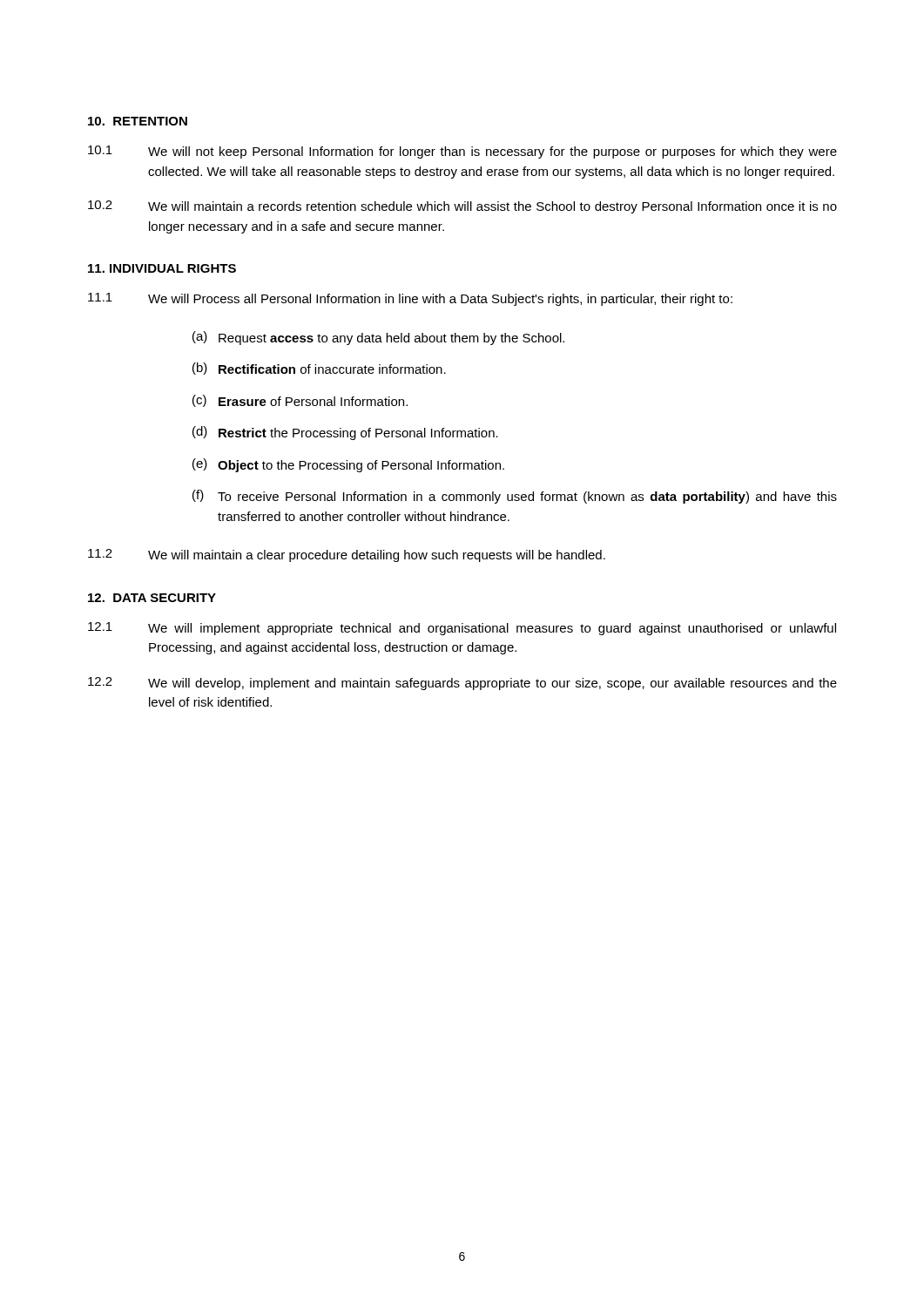Point to the text starting "(a) Request access to any"
The image size is (924, 1307).
[514, 338]
